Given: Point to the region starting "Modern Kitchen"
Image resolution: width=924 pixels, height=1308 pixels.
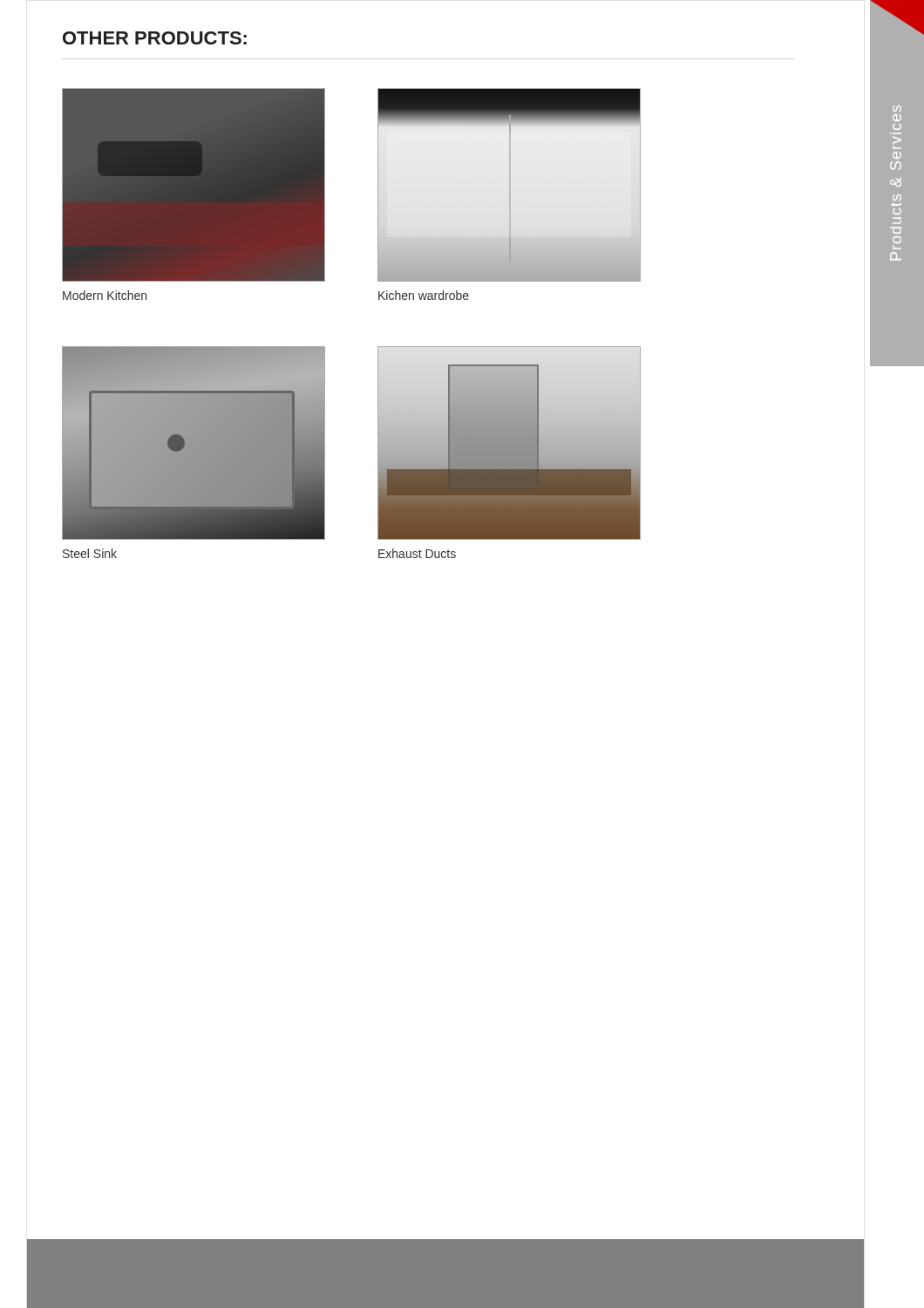Looking at the screenshot, I should tap(105, 296).
